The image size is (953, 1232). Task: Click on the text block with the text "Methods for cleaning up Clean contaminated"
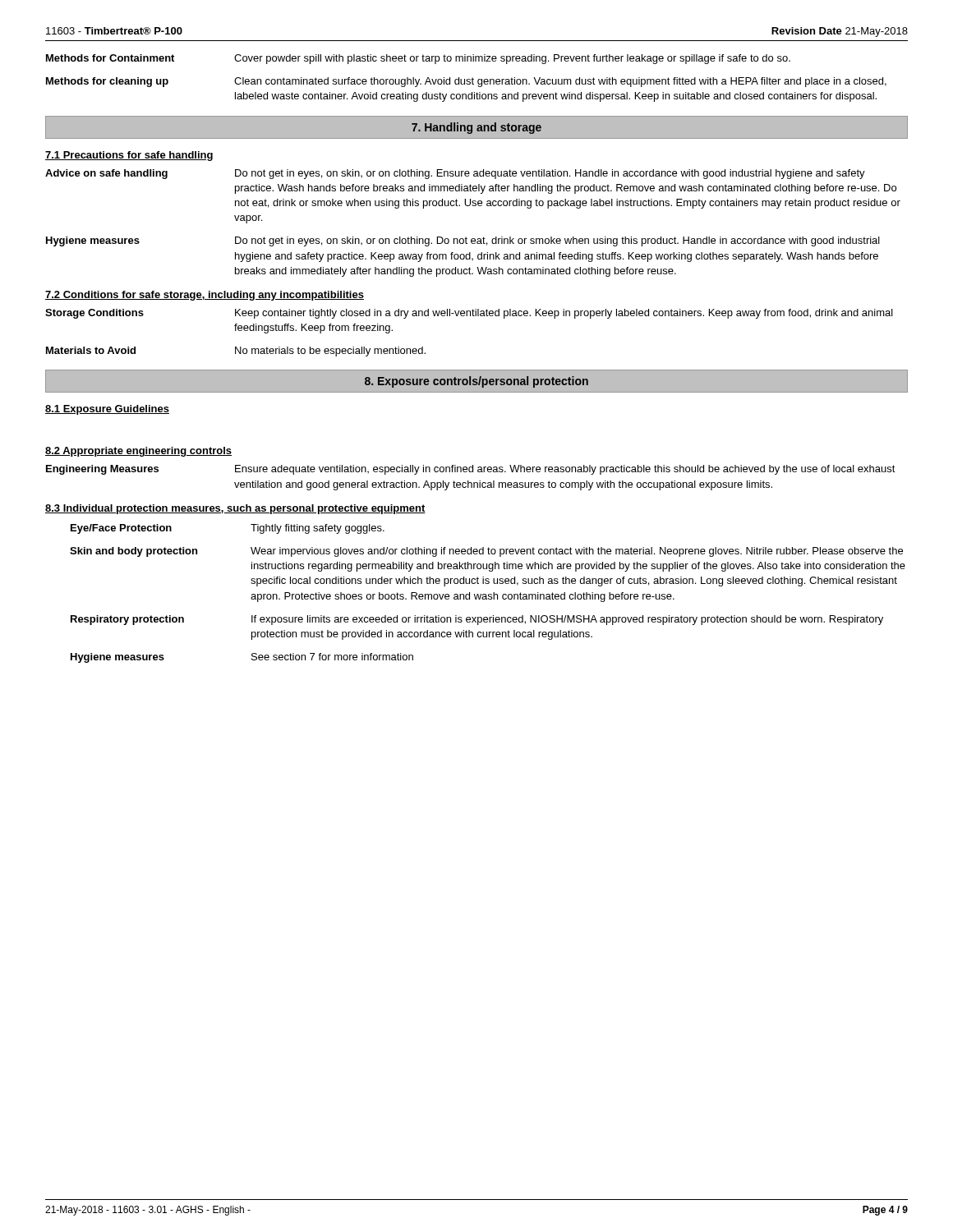tap(476, 89)
